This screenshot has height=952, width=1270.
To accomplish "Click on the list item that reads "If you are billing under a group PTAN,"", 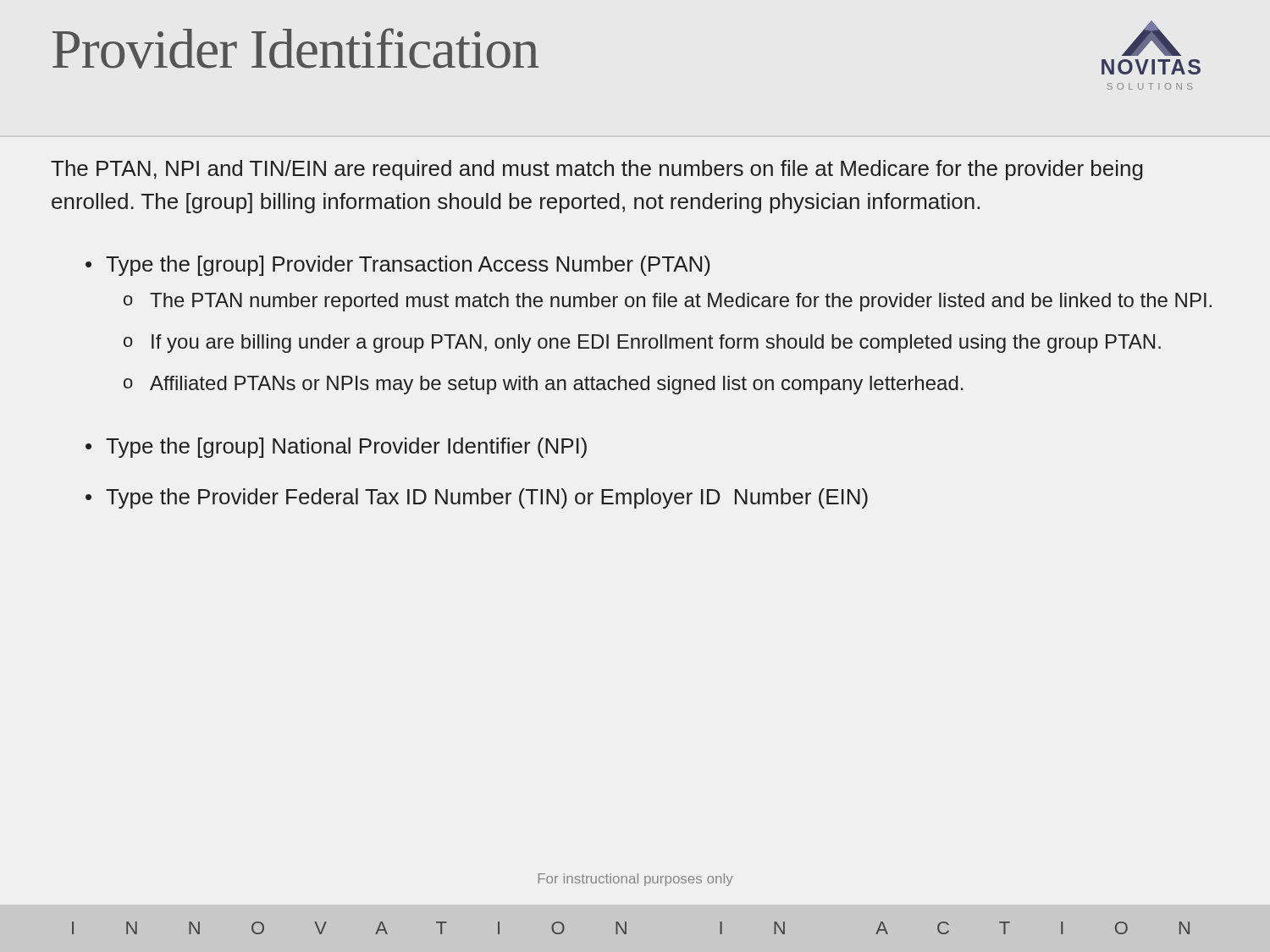I will click(x=656, y=342).
